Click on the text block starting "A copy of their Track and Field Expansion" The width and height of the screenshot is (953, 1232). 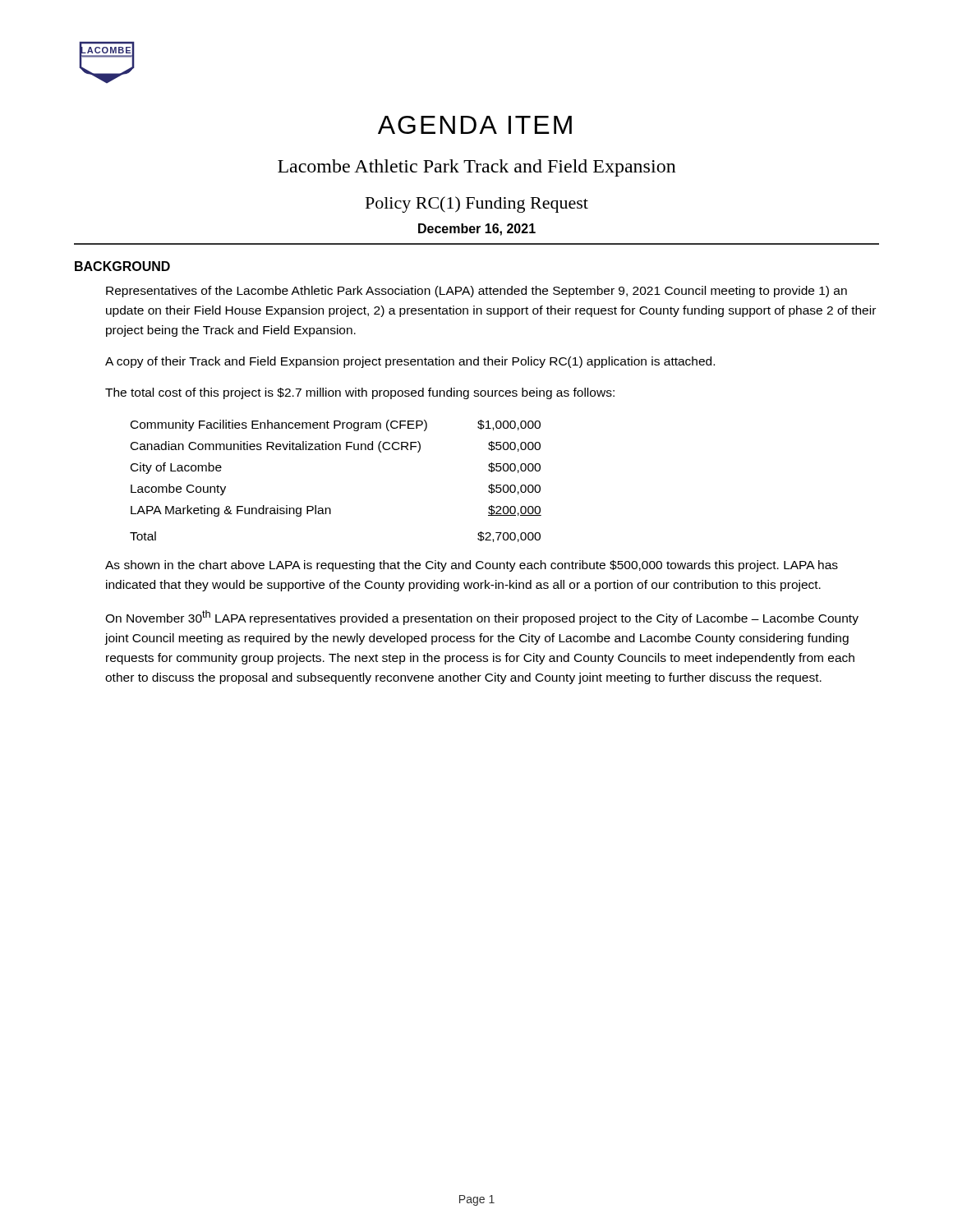click(x=411, y=361)
